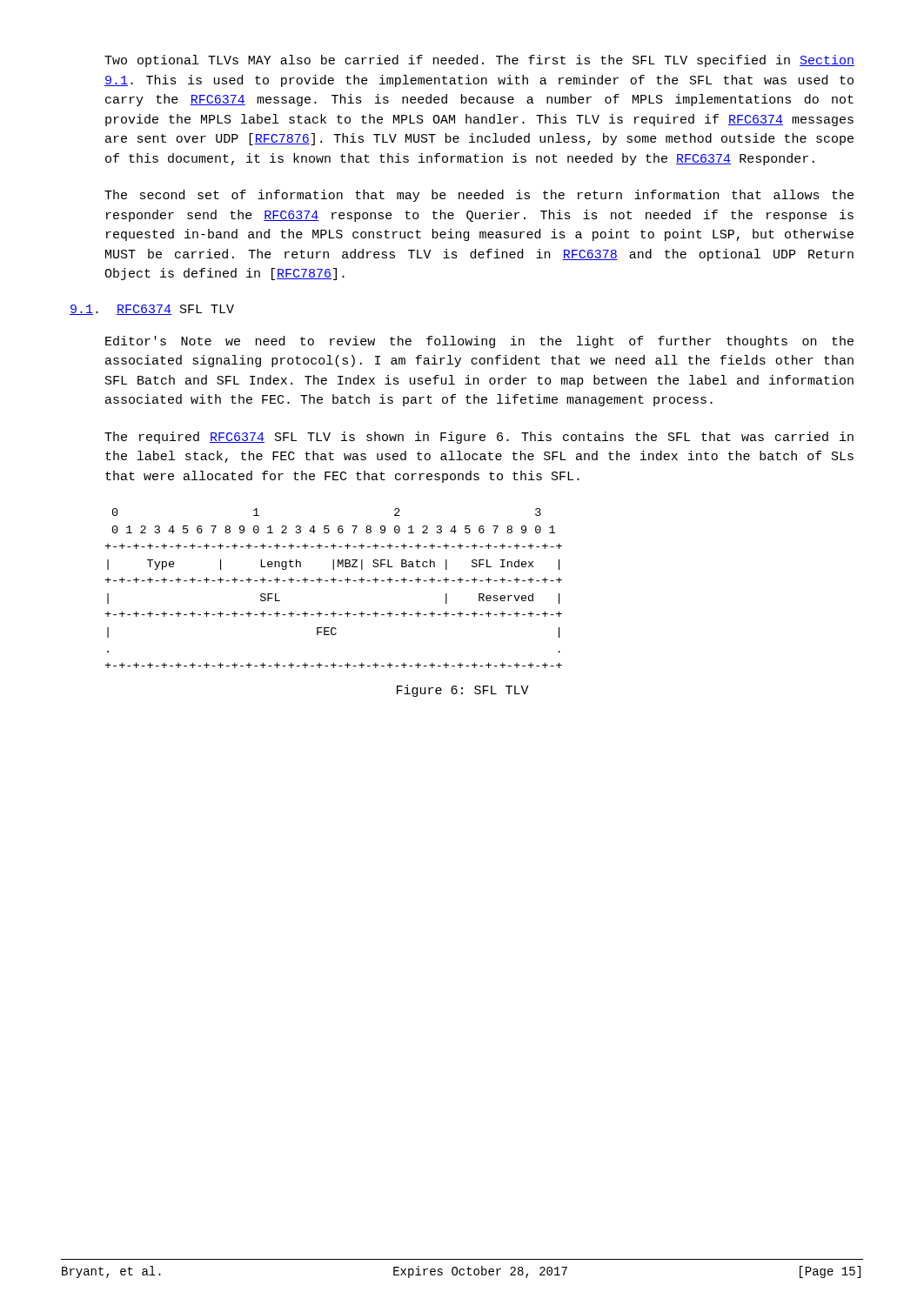Click on the caption that says "Figure 6: SFL TLV"

(462, 691)
